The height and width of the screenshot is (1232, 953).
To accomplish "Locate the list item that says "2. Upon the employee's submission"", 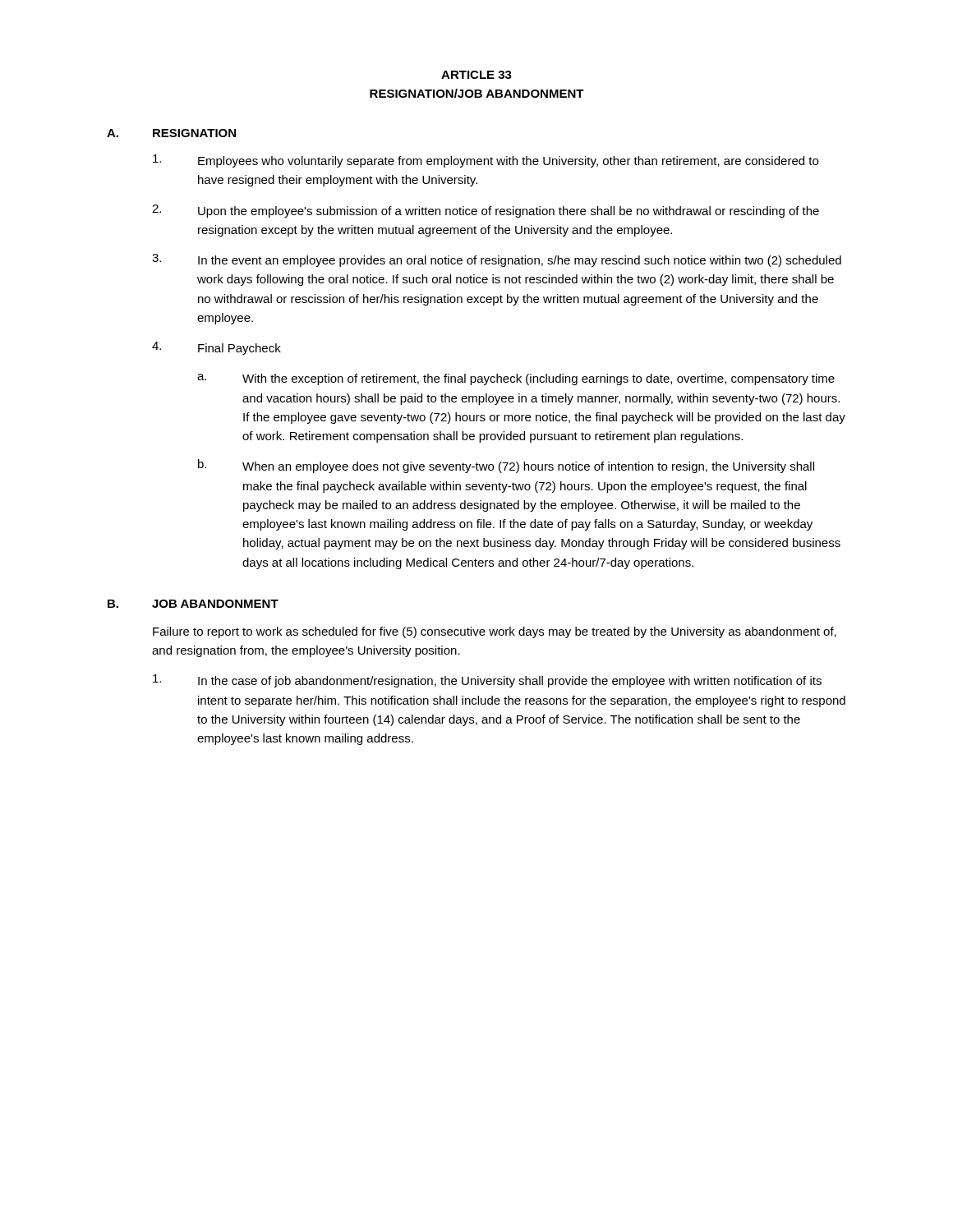I will pyautogui.click(x=499, y=220).
